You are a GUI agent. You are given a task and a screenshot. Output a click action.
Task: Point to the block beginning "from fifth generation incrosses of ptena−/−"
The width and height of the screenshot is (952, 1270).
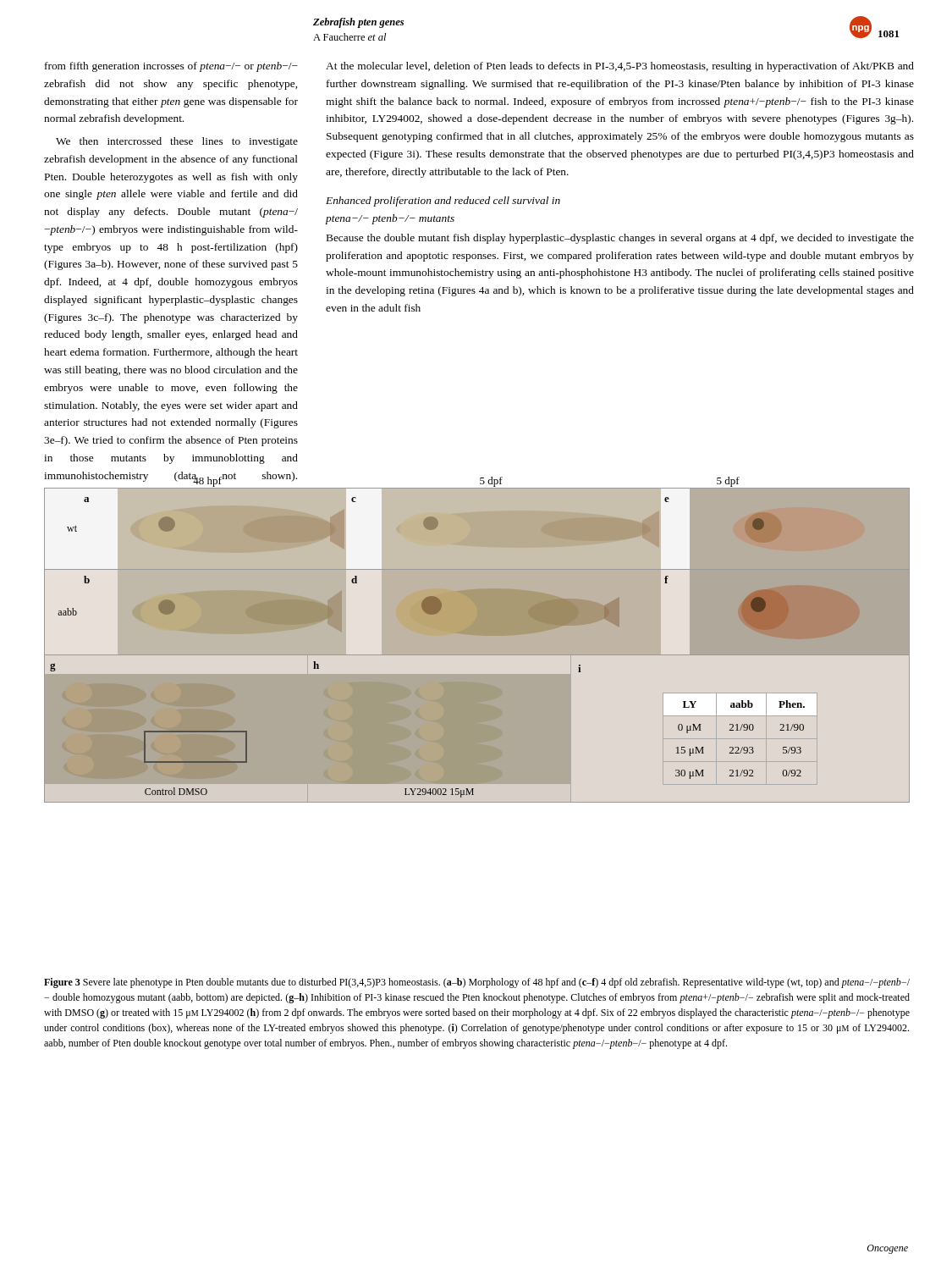point(171,324)
